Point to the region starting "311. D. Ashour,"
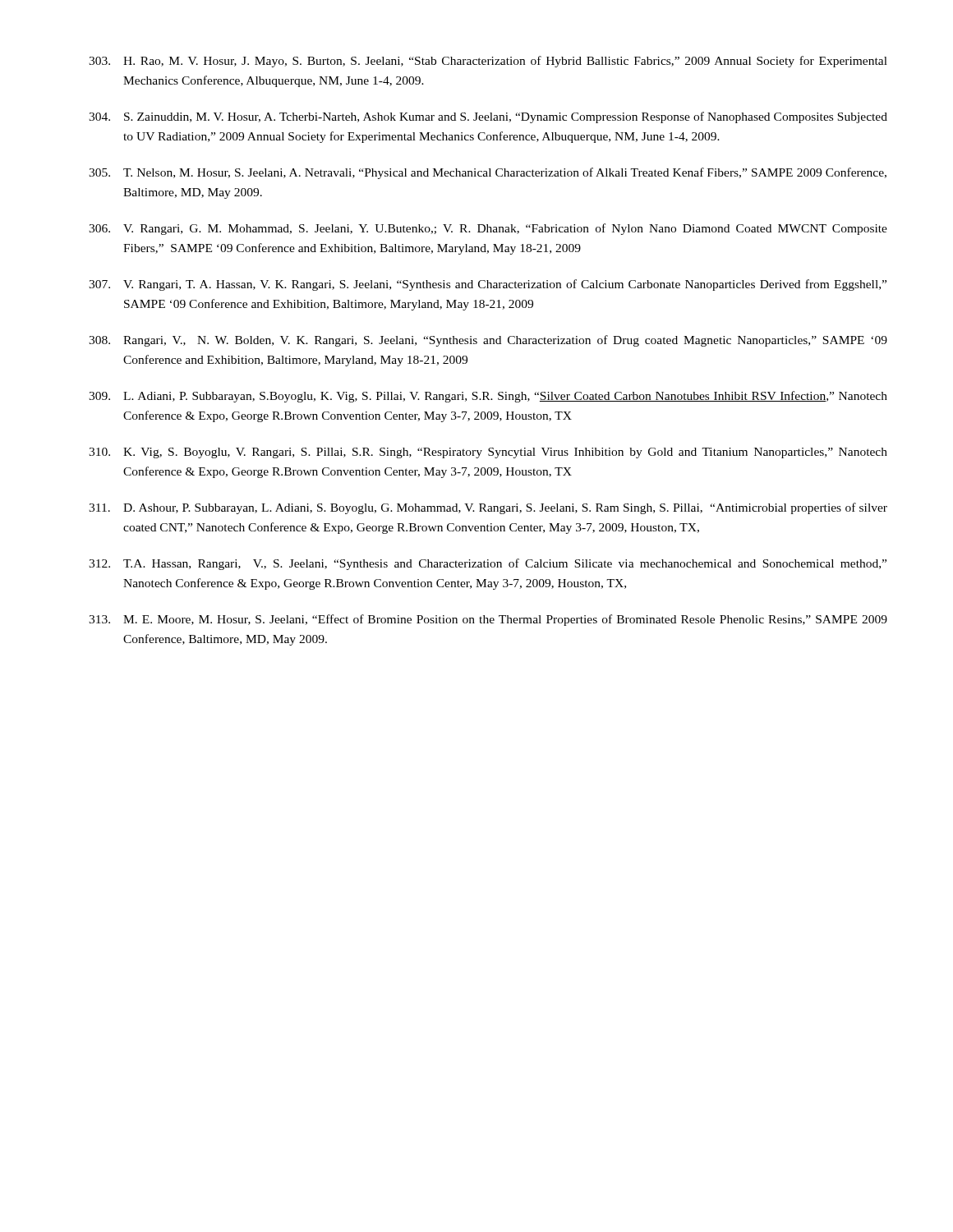953x1232 pixels. pyautogui.click(x=488, y=518)
